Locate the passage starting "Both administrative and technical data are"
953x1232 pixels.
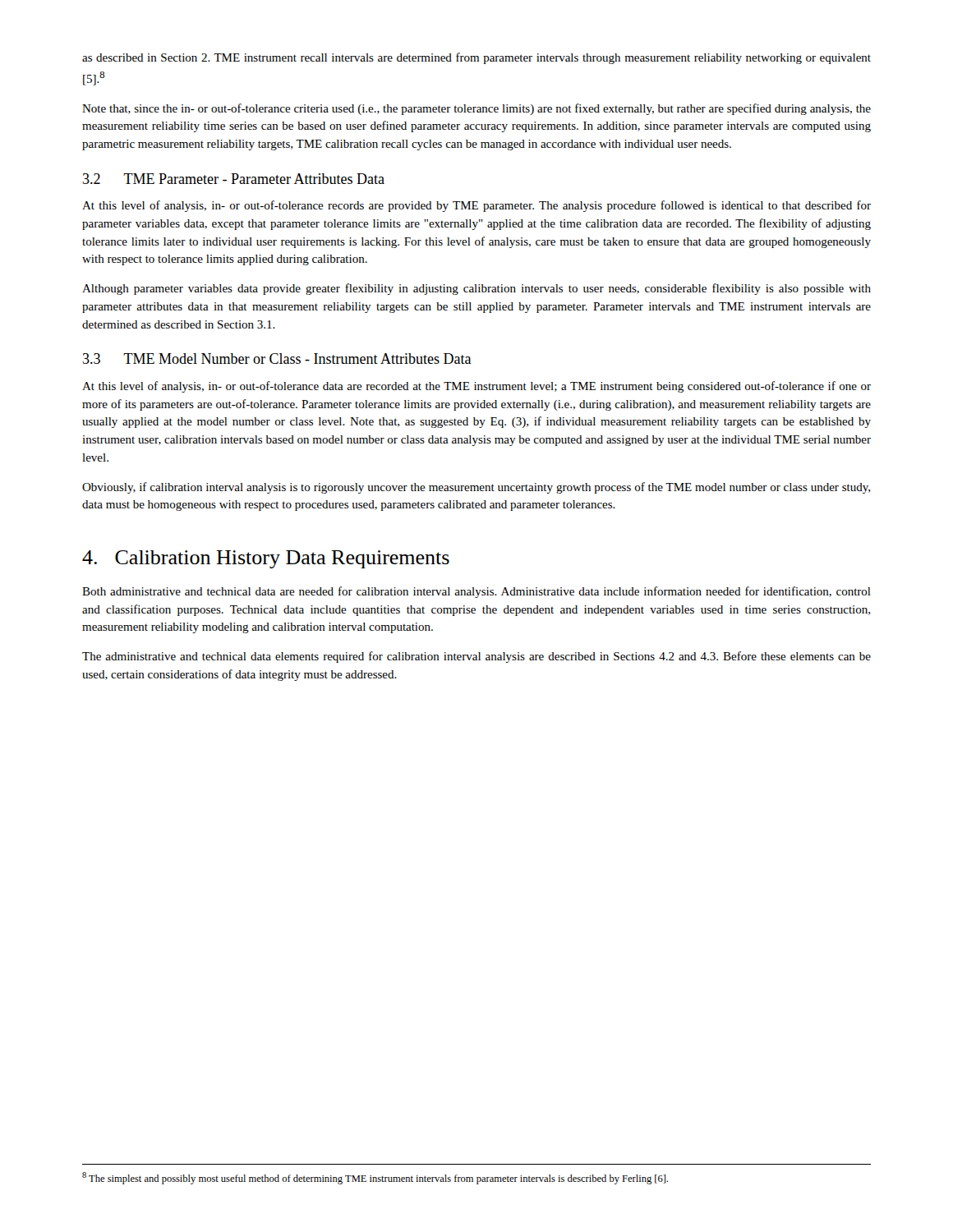(476, 610)
